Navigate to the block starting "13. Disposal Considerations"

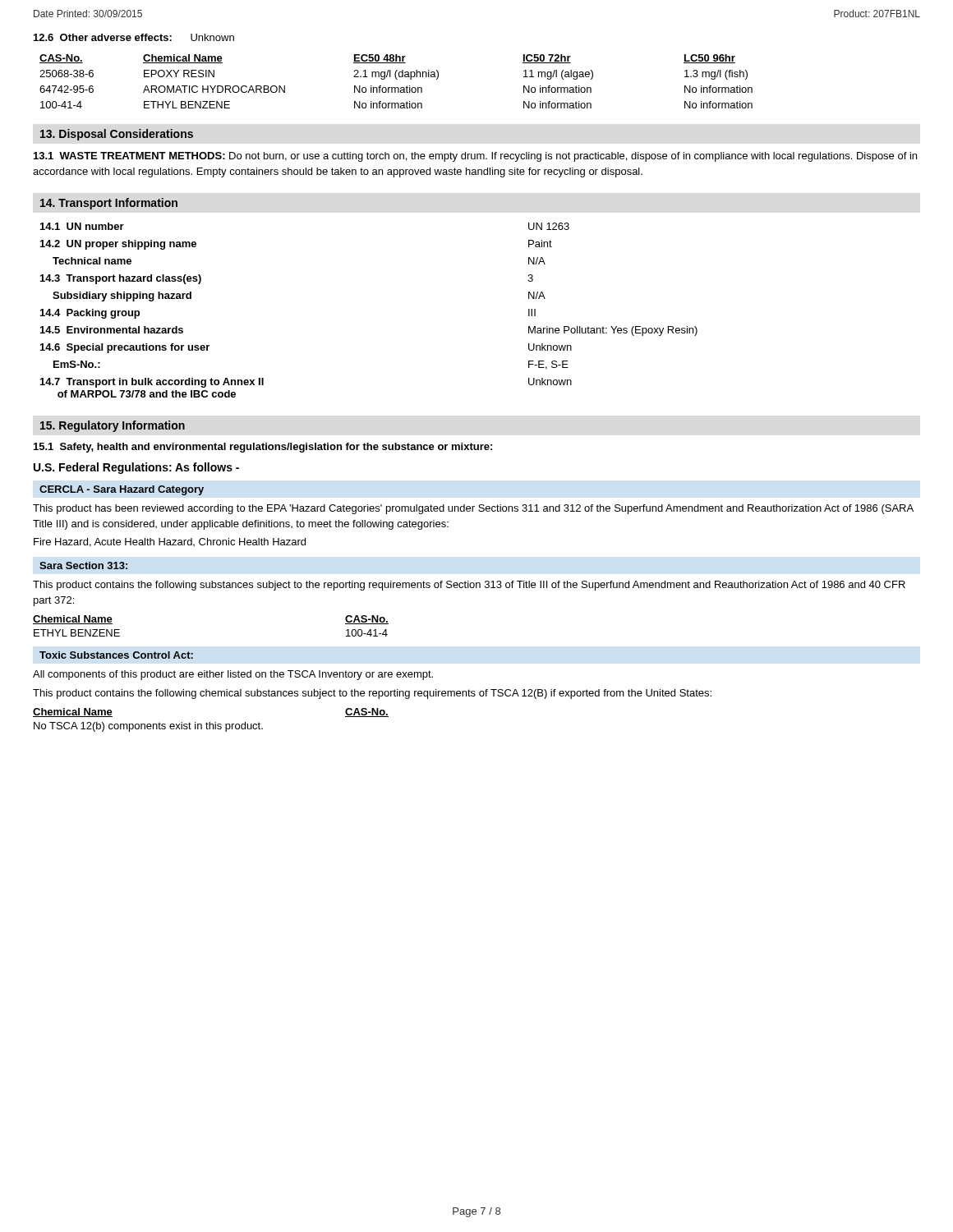[116, 134]
